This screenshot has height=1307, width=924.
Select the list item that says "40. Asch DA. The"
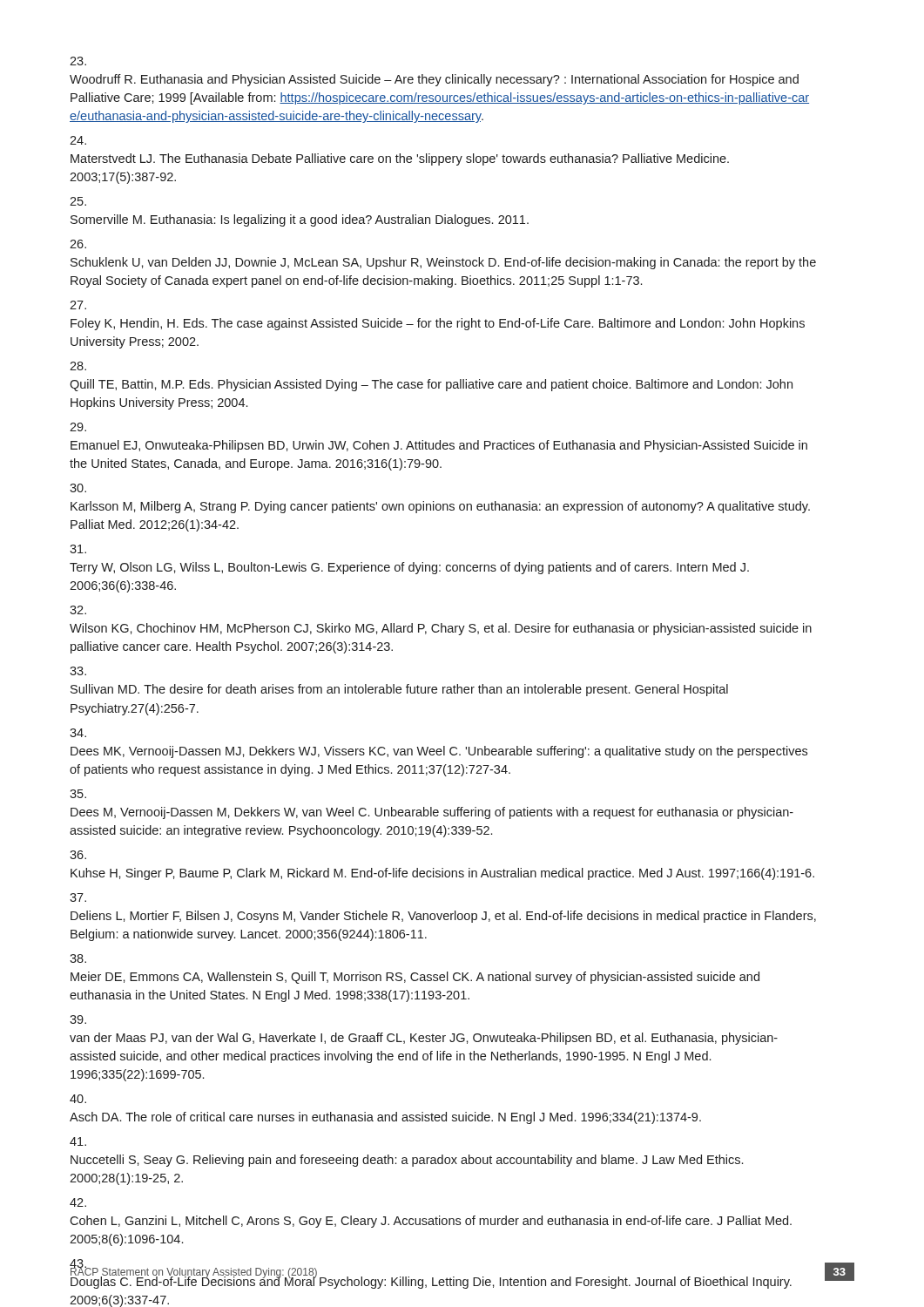point(444,1108)
